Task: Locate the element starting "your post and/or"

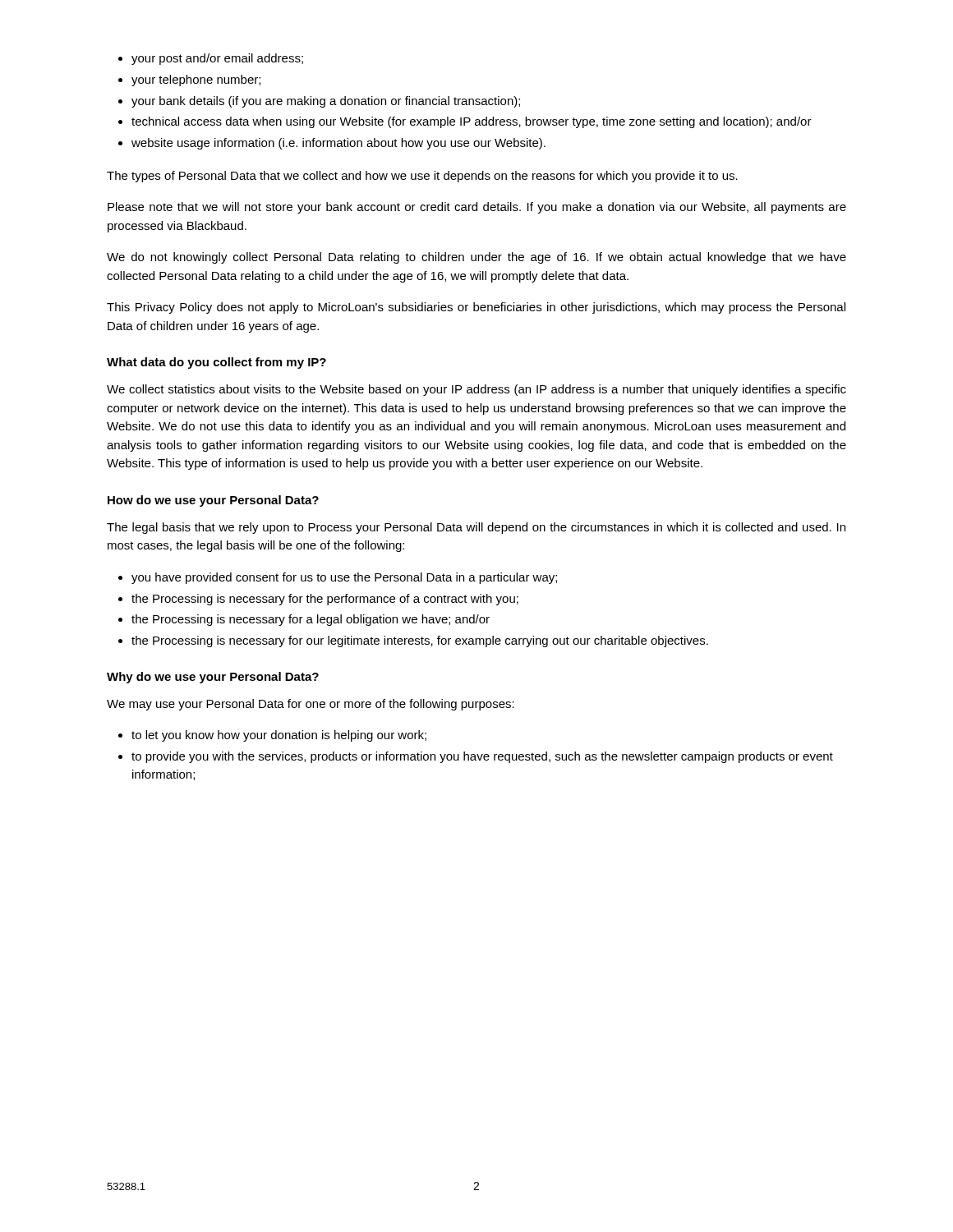Action: point(218,58)
